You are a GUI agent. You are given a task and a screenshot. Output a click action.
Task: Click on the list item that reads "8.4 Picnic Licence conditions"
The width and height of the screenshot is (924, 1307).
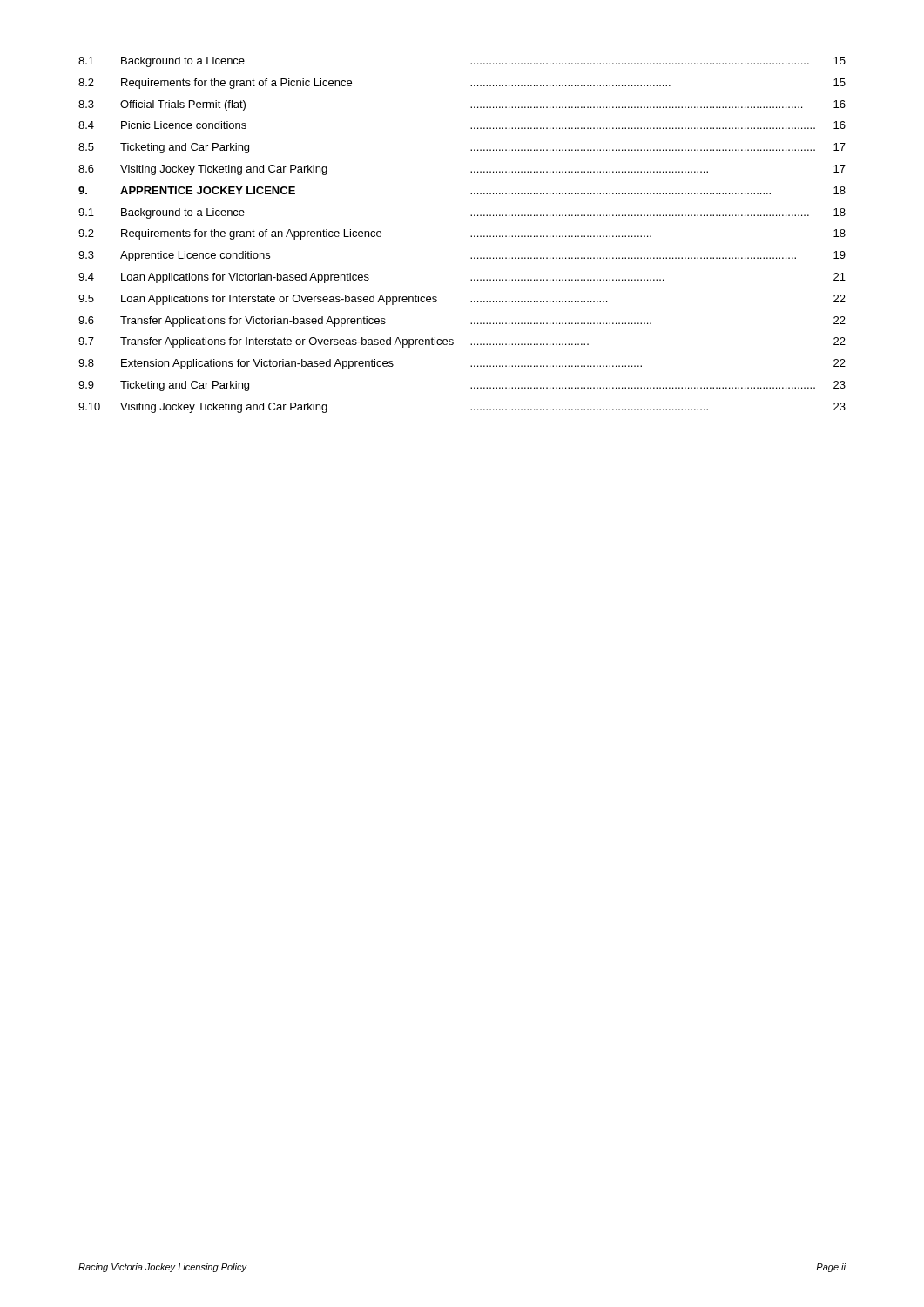pos(462,126)
